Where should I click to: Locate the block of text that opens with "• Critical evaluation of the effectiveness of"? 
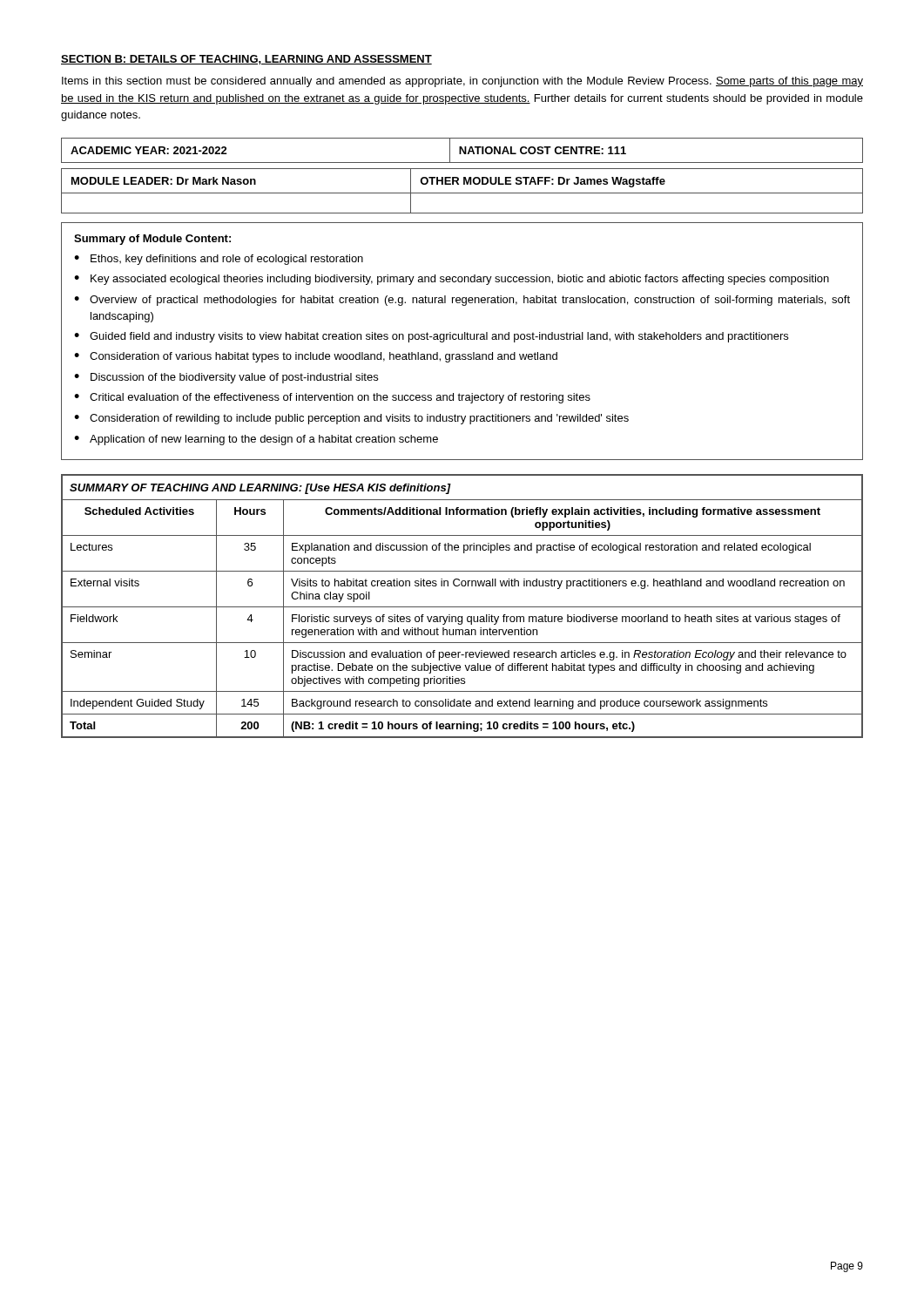click(462, 398)
